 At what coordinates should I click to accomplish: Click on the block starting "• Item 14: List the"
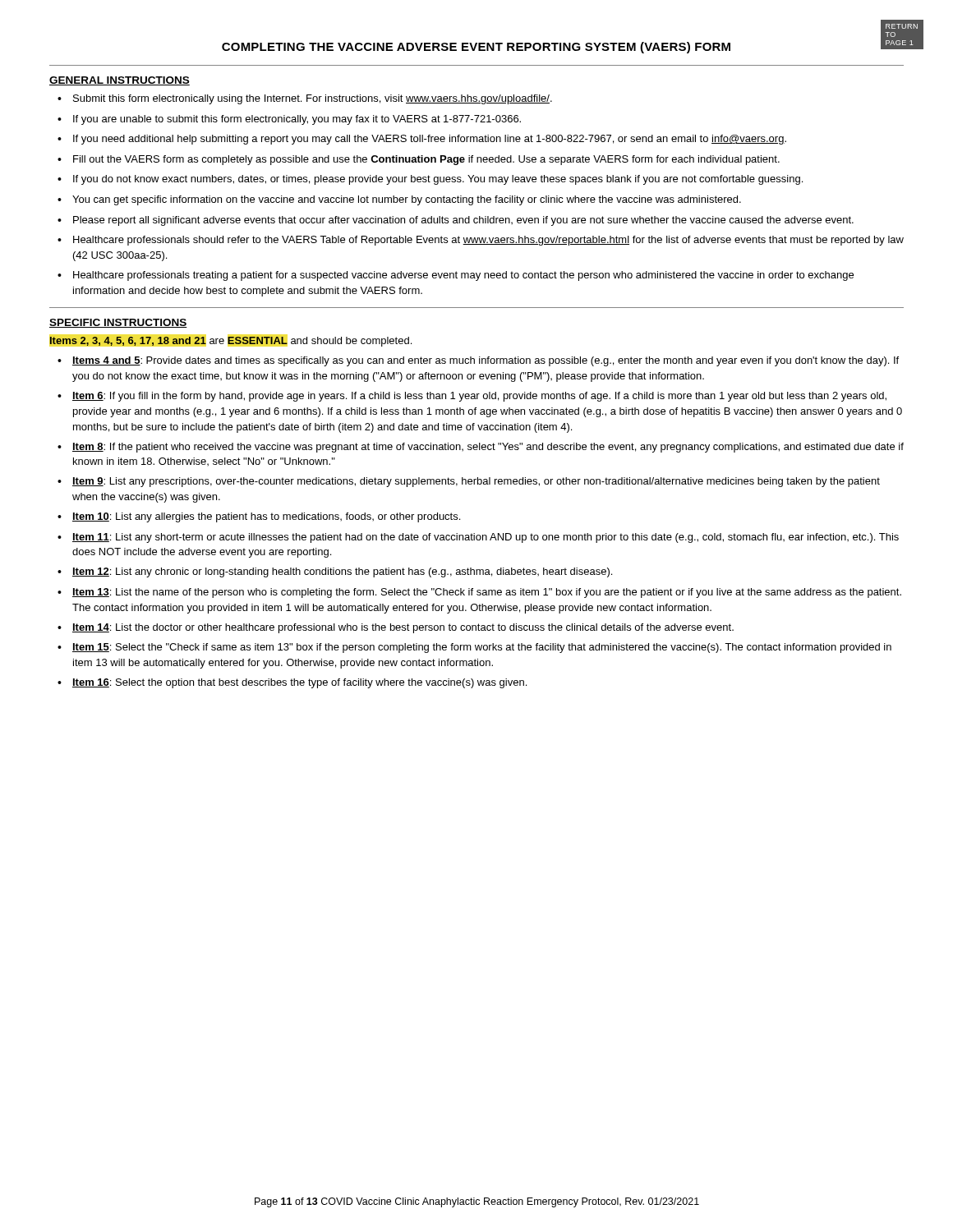(476, 628)
